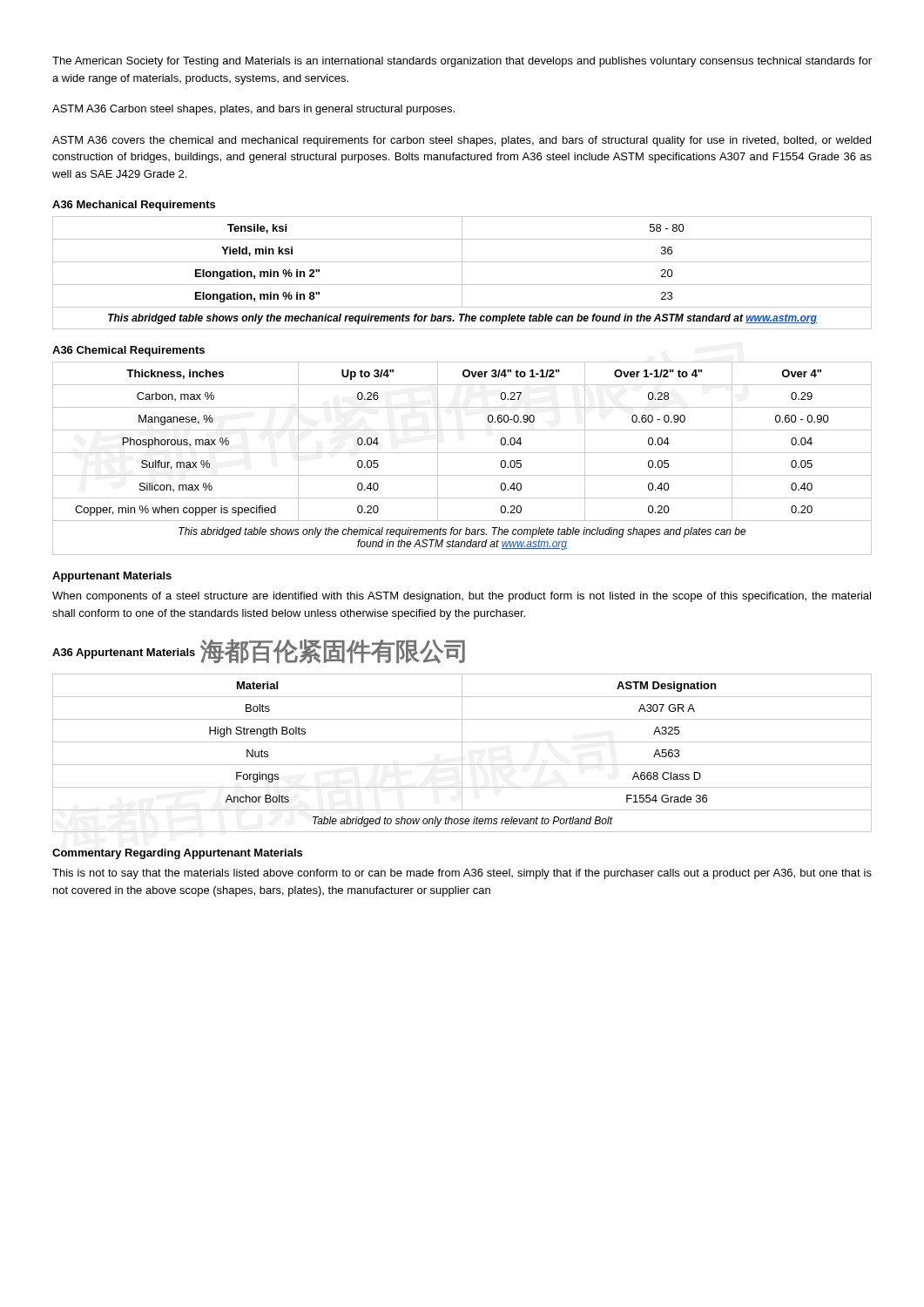Image resolution: width=924 pixels, height=1307 pixels.
Task: Select the element starting "When components of"
Action: pos(462,604)
